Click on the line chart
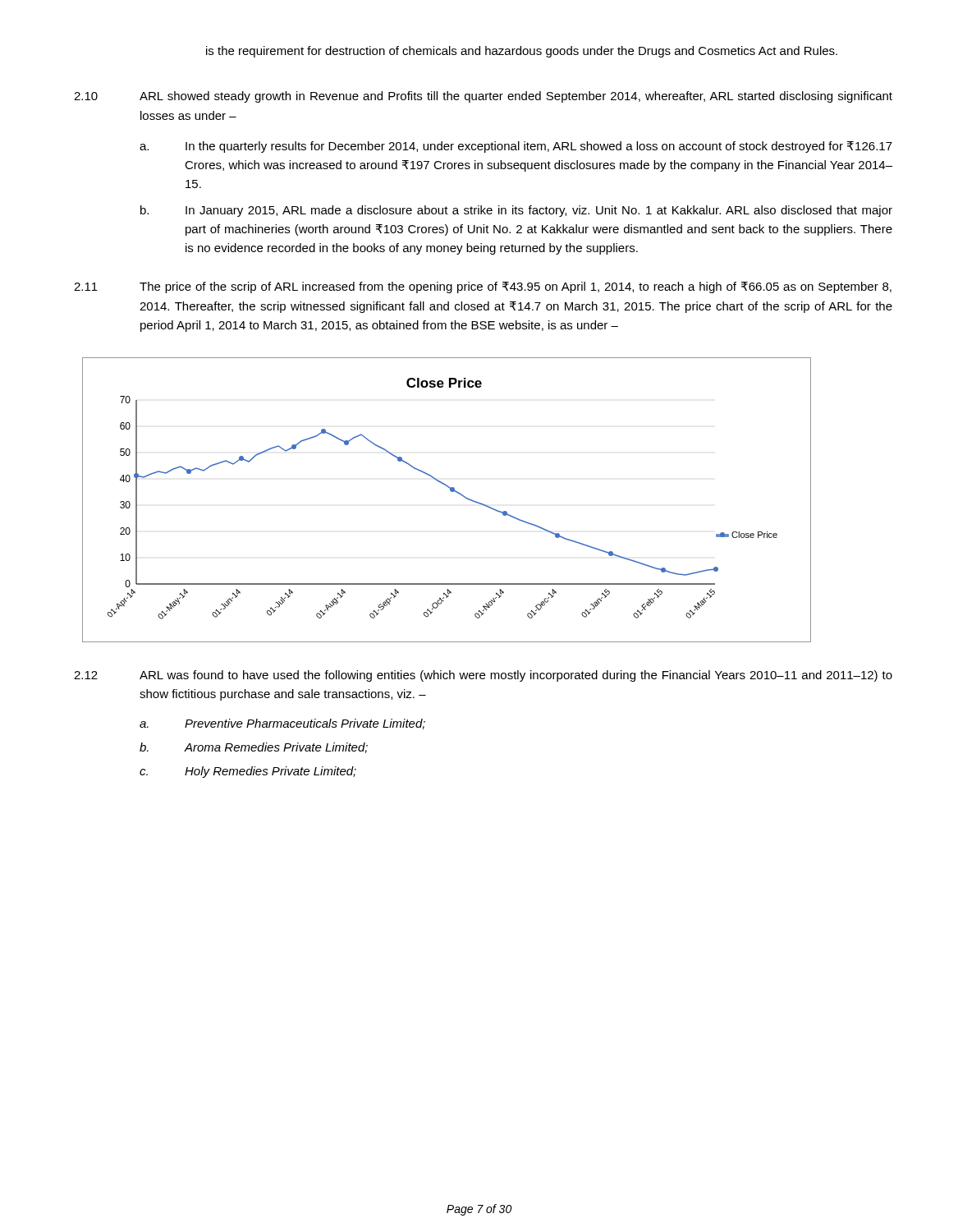Image resolution: width=958 pixels, height=1232 pixels. [447, 500]
